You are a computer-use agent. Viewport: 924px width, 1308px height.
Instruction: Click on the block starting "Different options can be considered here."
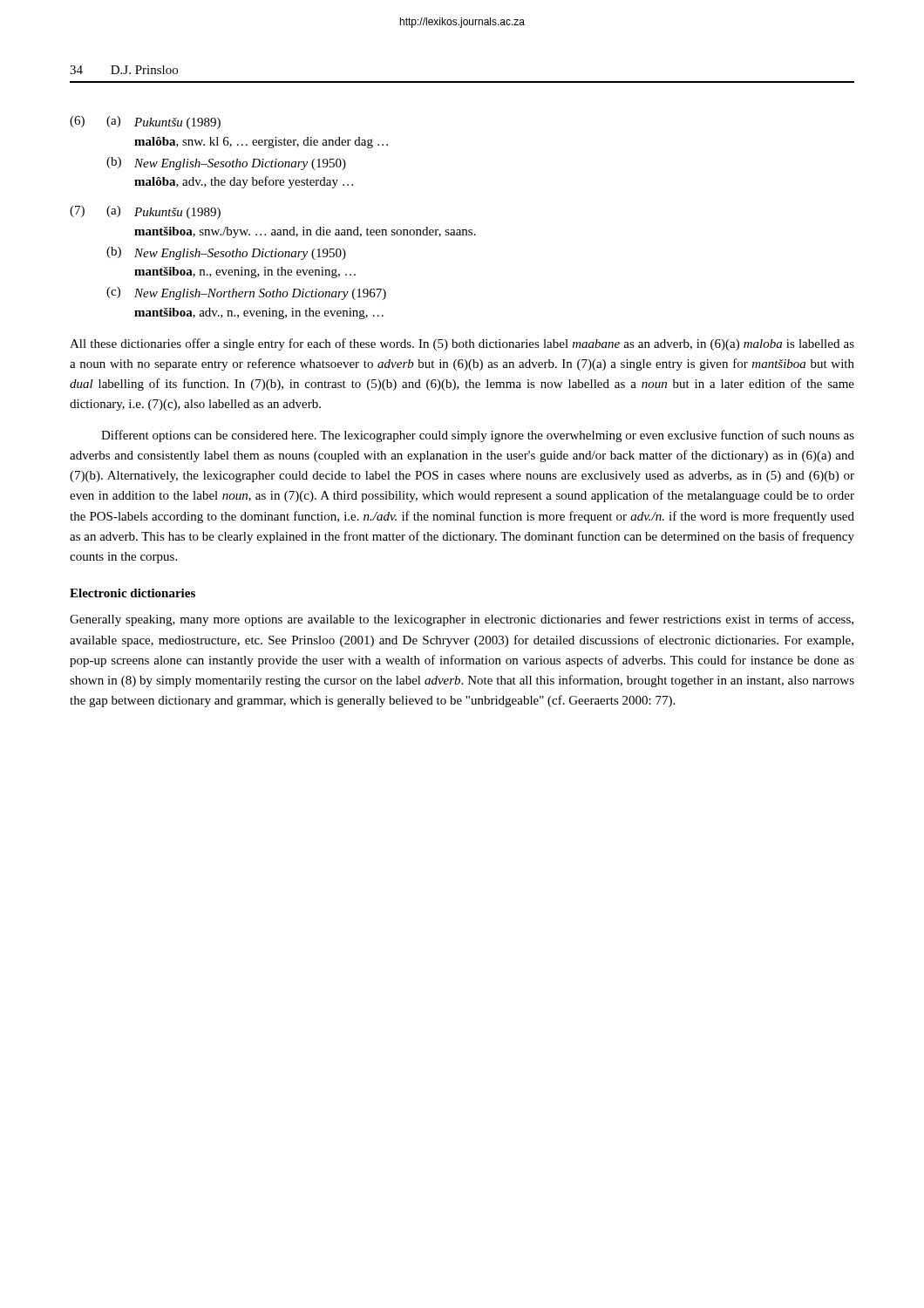[462, 496]
